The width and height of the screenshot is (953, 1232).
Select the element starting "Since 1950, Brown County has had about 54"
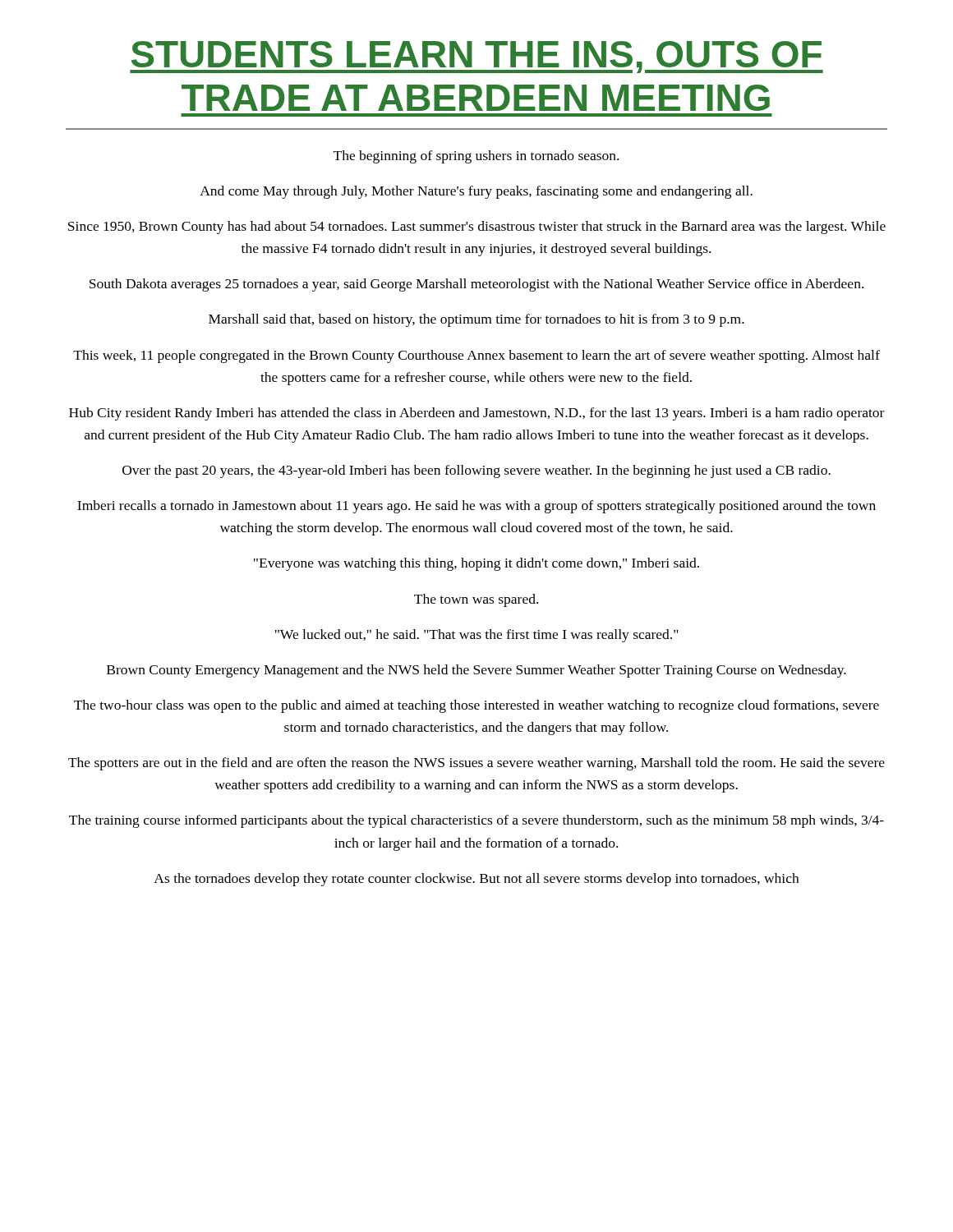tap(476, 237)
